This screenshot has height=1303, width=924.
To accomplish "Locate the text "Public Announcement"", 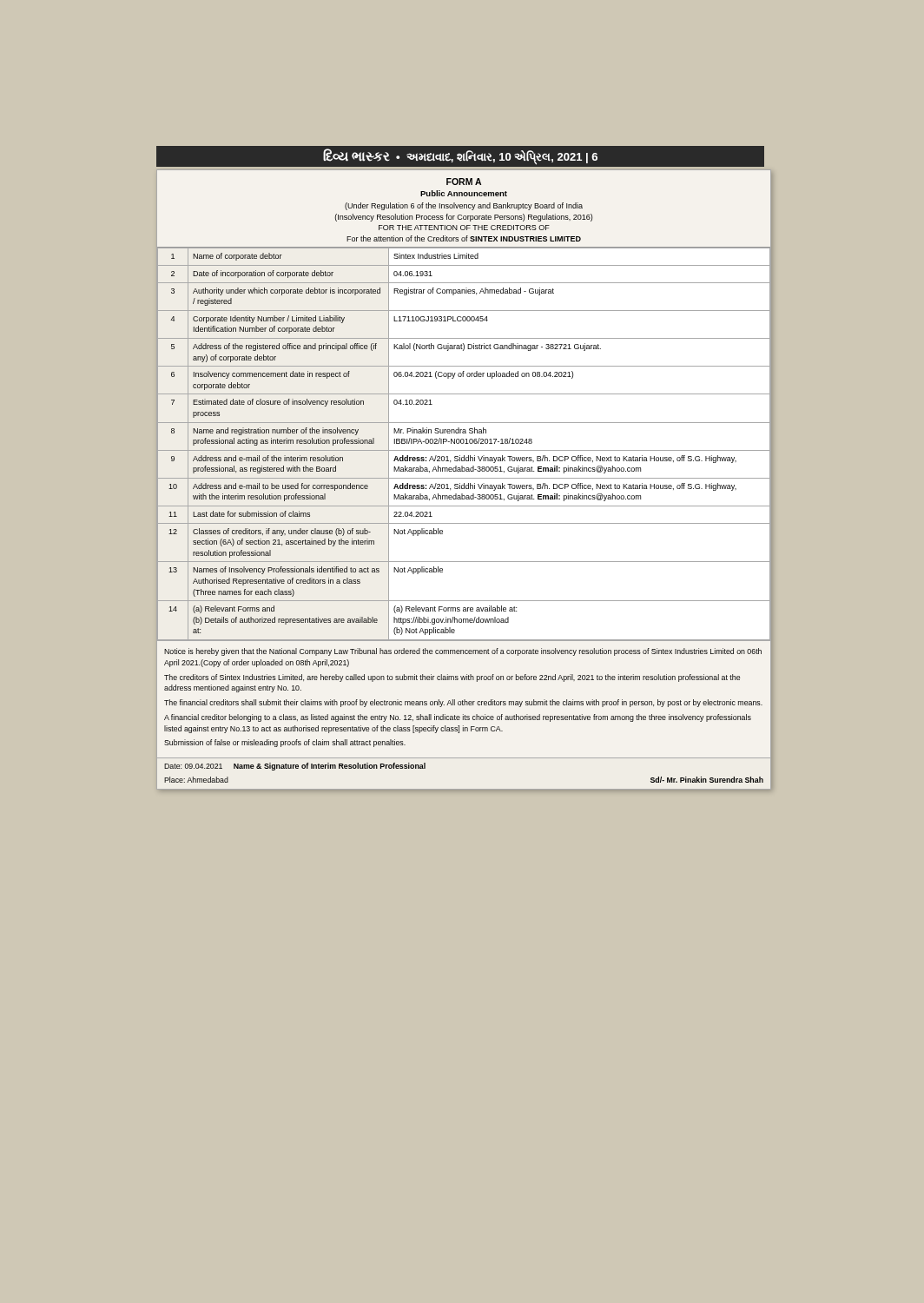I will [x=464, y=193].
